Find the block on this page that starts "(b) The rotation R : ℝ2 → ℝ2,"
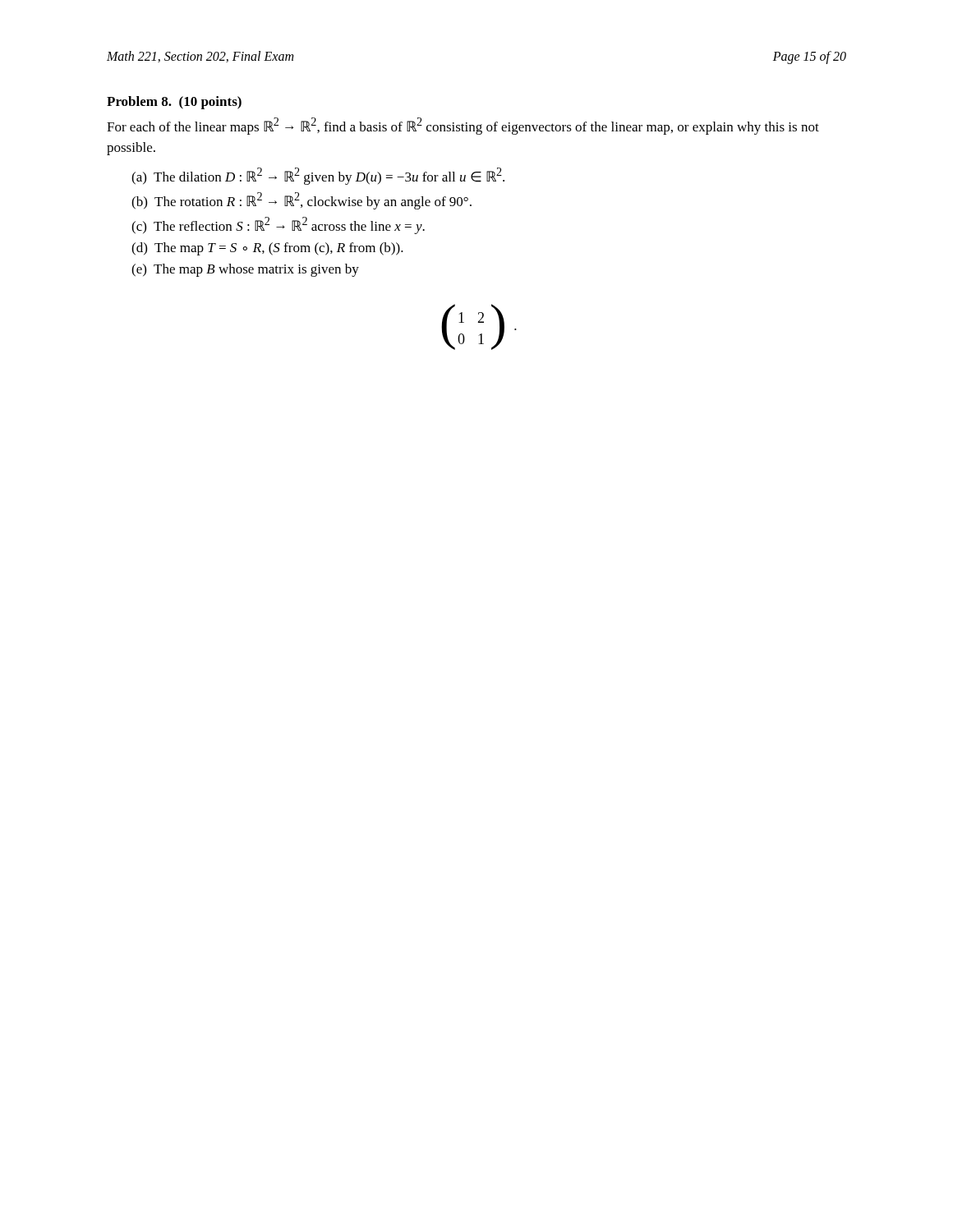Viewport: 953px width, 1232px height. 302,199
